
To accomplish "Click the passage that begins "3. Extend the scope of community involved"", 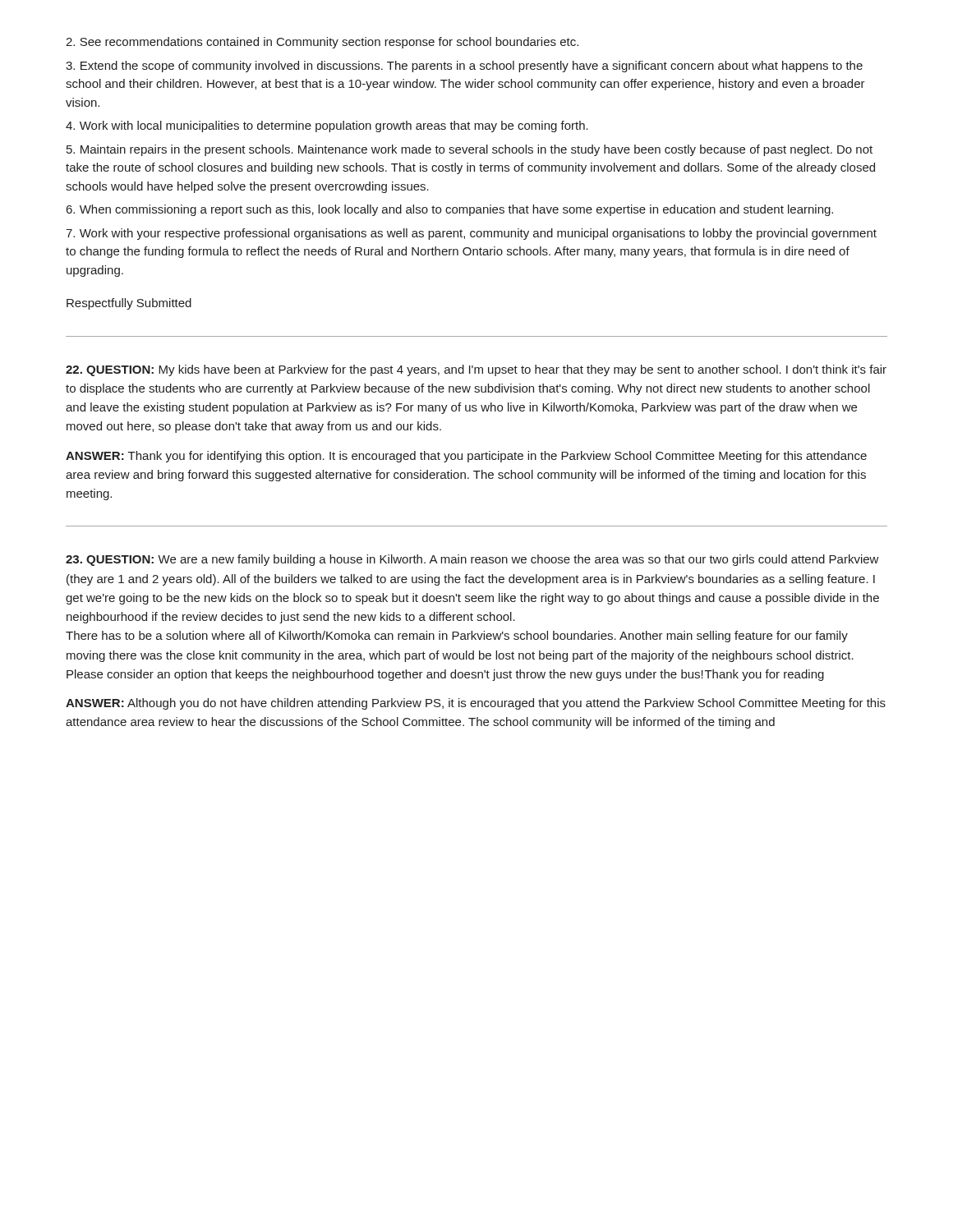I will pyautogui.click(x=465, y=83).
